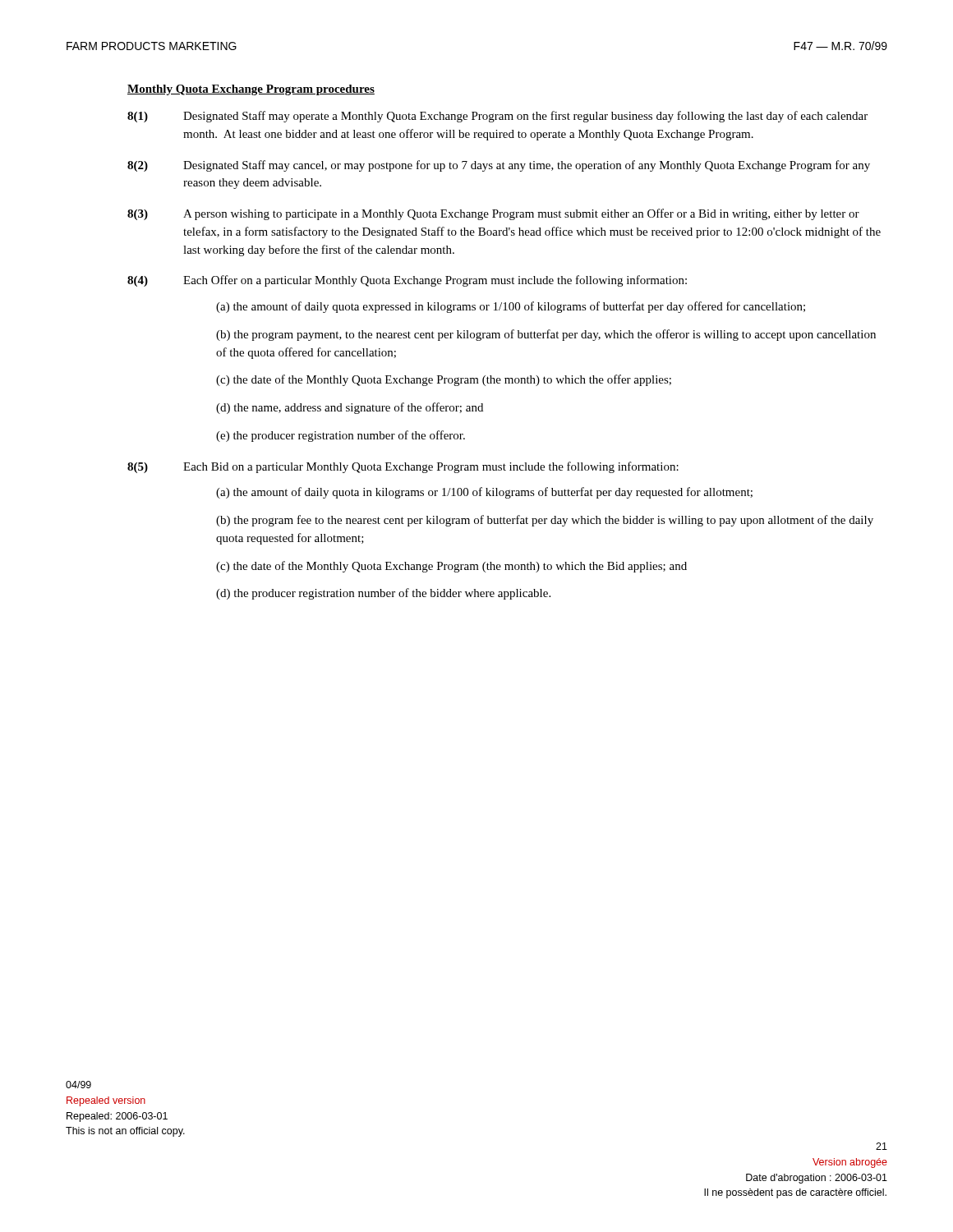The height and width of the screenshot is (1232, 953).
Task: Find the text block starting "8(4) Each Offer on"
Action: (408, 281)
